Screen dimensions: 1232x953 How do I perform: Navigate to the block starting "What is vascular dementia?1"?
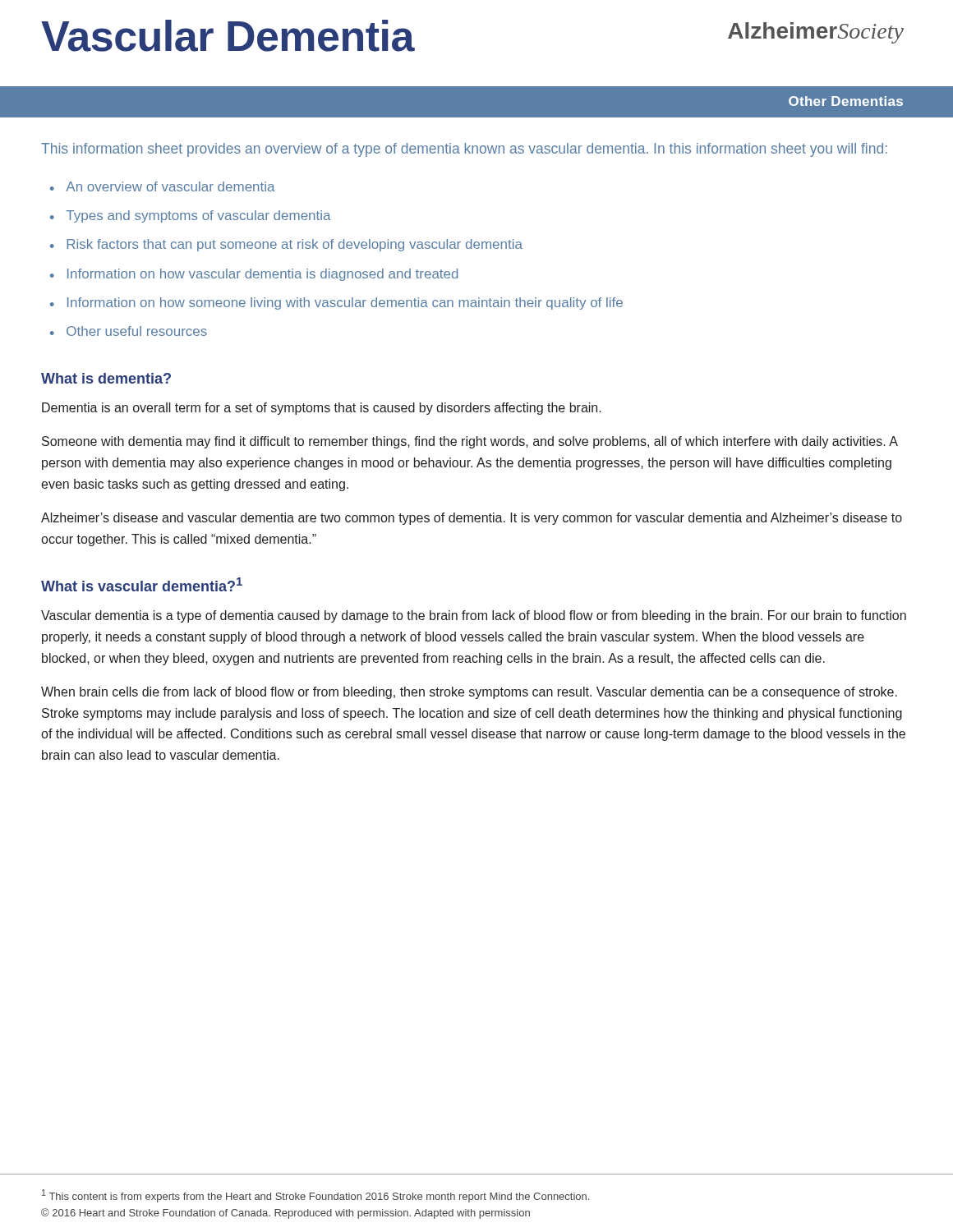(142, 585)
